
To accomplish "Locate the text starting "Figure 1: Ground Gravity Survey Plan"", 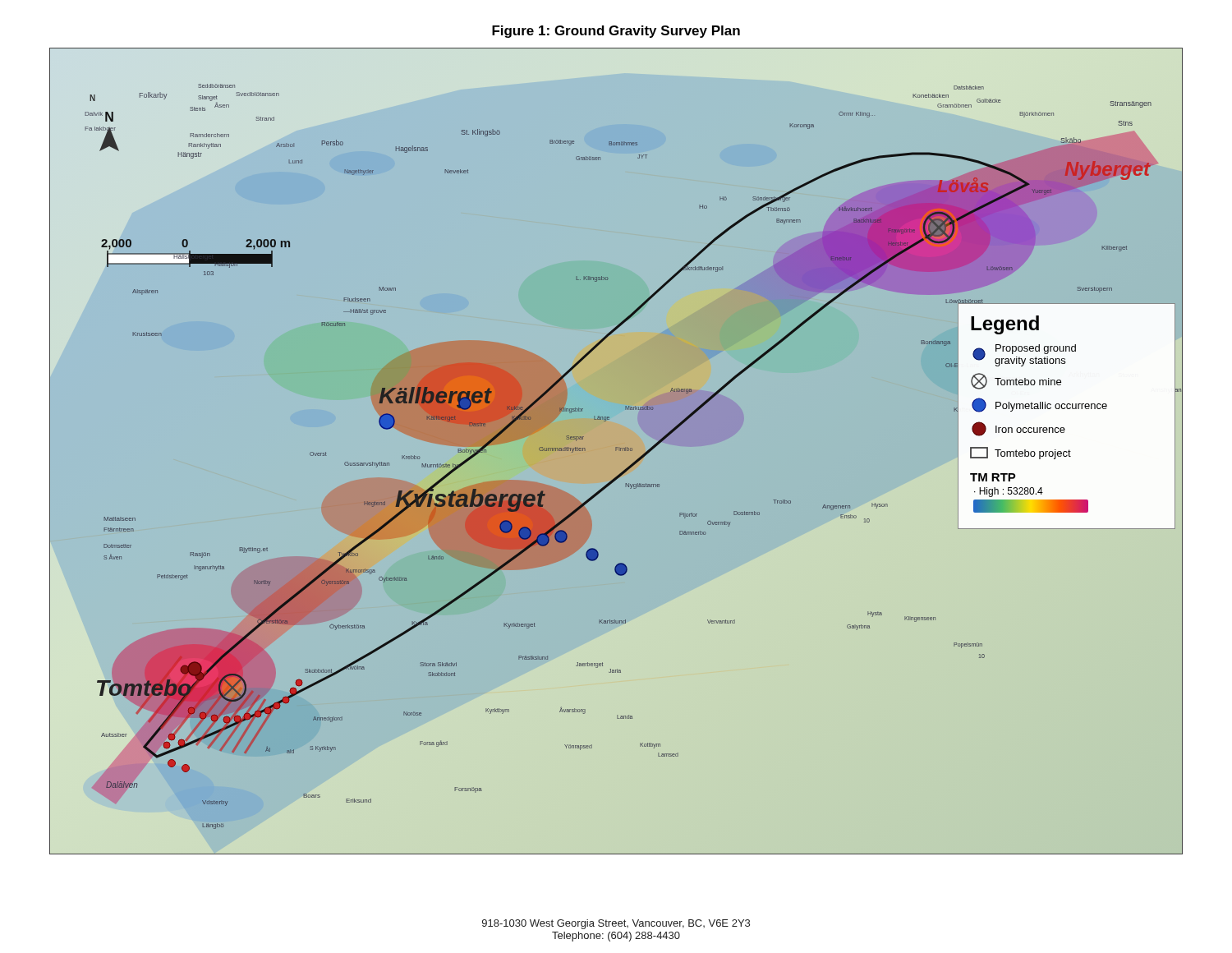I will click(x=616, y=31).
